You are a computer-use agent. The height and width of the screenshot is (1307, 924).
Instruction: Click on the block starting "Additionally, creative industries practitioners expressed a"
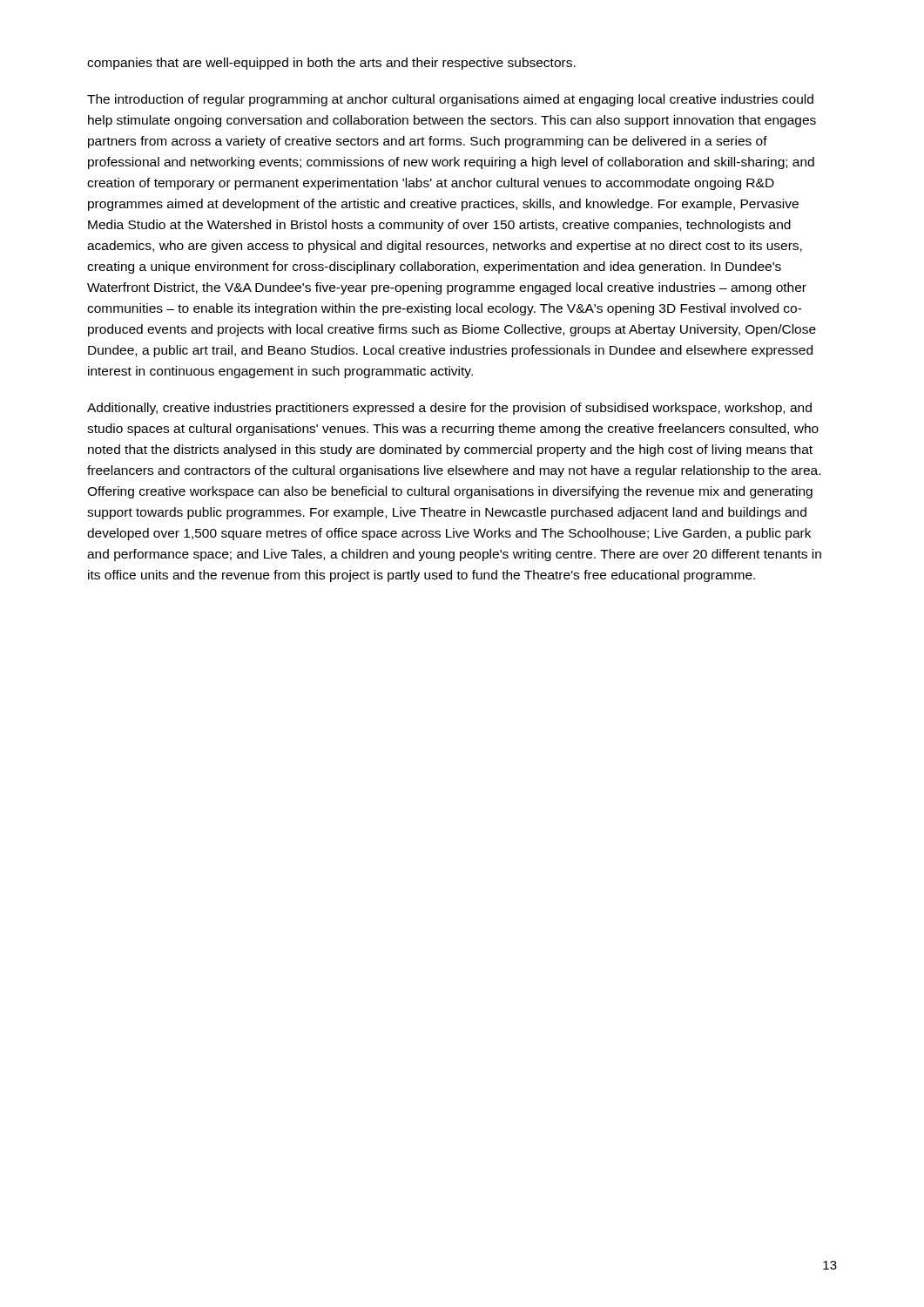[x=455, y=491]
